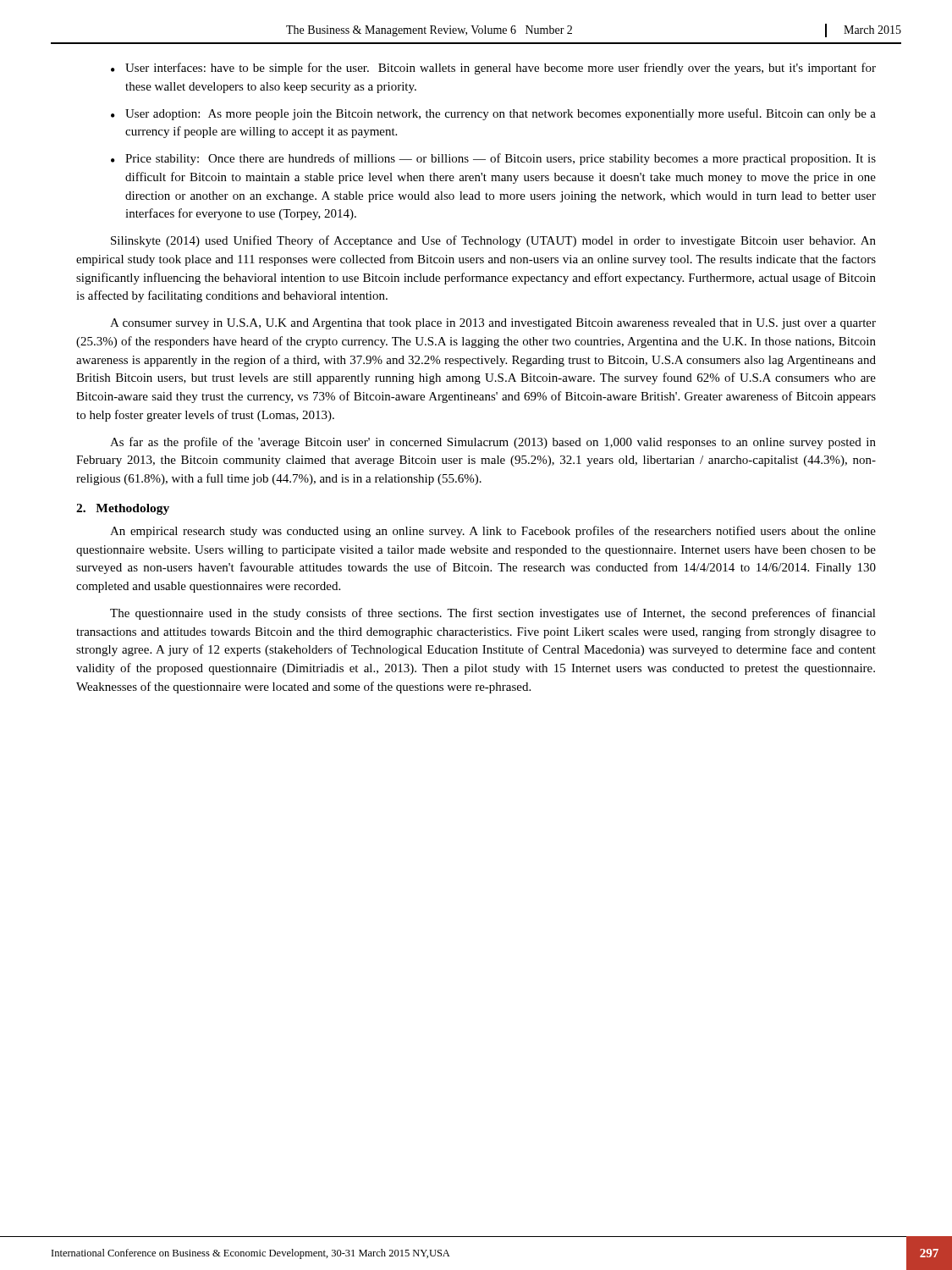
Task: Click on the list item with the text "• User adoption: As more people"
Action: tap(493, 123)
